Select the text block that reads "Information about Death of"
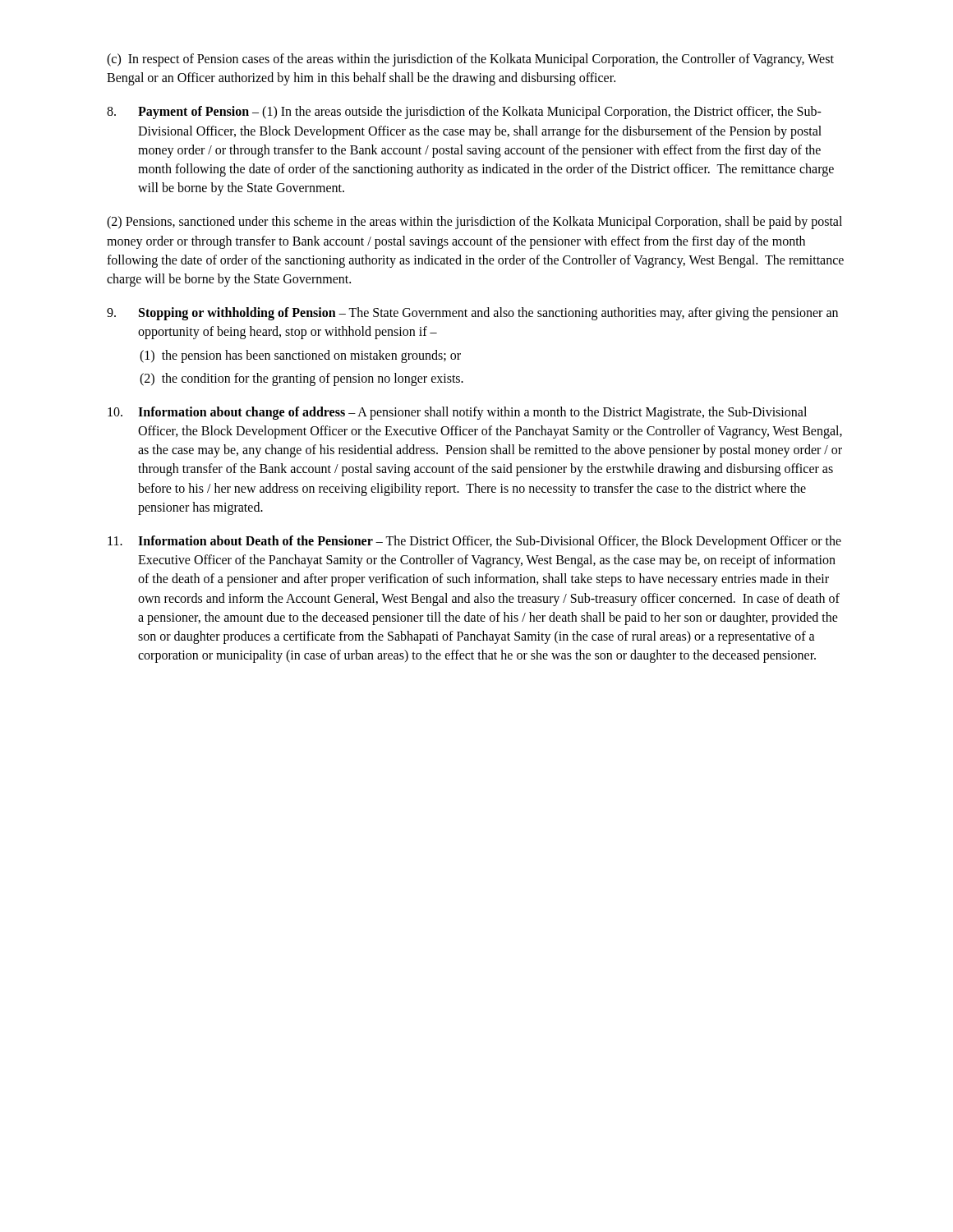The width and height of the screenshot is (953, 1232). click(476, 598)
